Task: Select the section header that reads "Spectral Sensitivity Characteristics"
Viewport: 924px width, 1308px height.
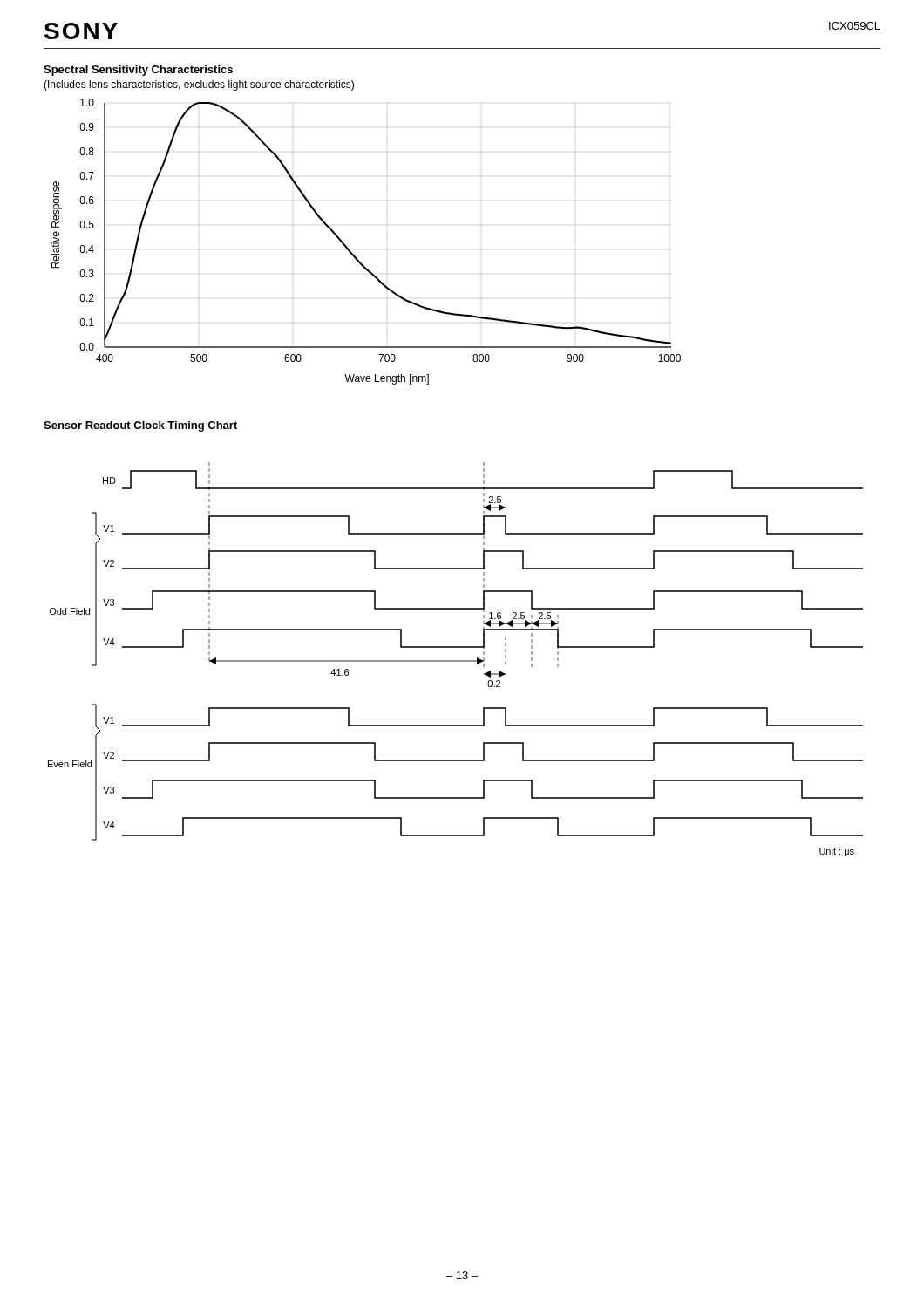Action: (x=138, y=69)
